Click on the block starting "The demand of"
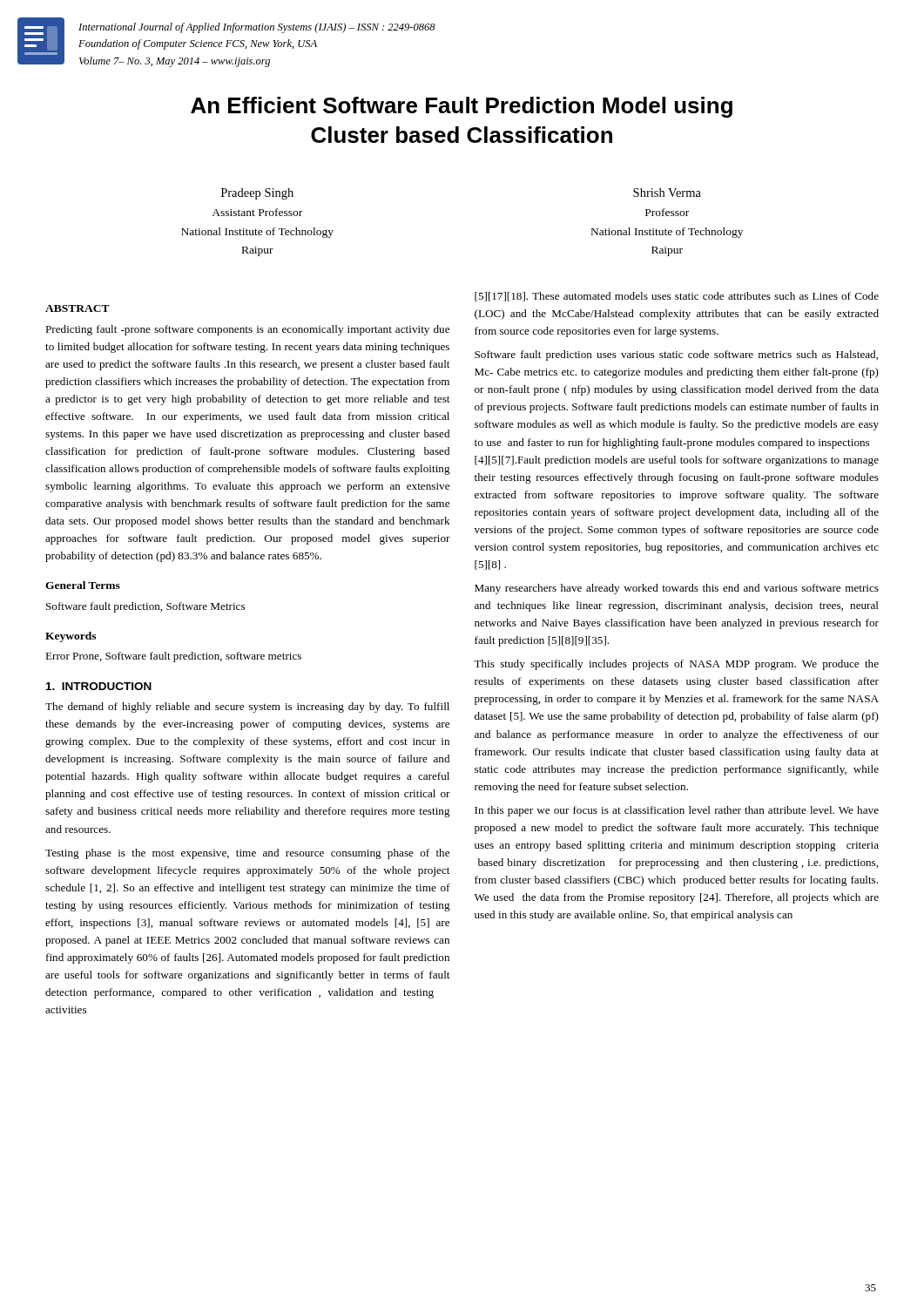The width and height of the screenshot is (924, 1307). pos(248,858)
